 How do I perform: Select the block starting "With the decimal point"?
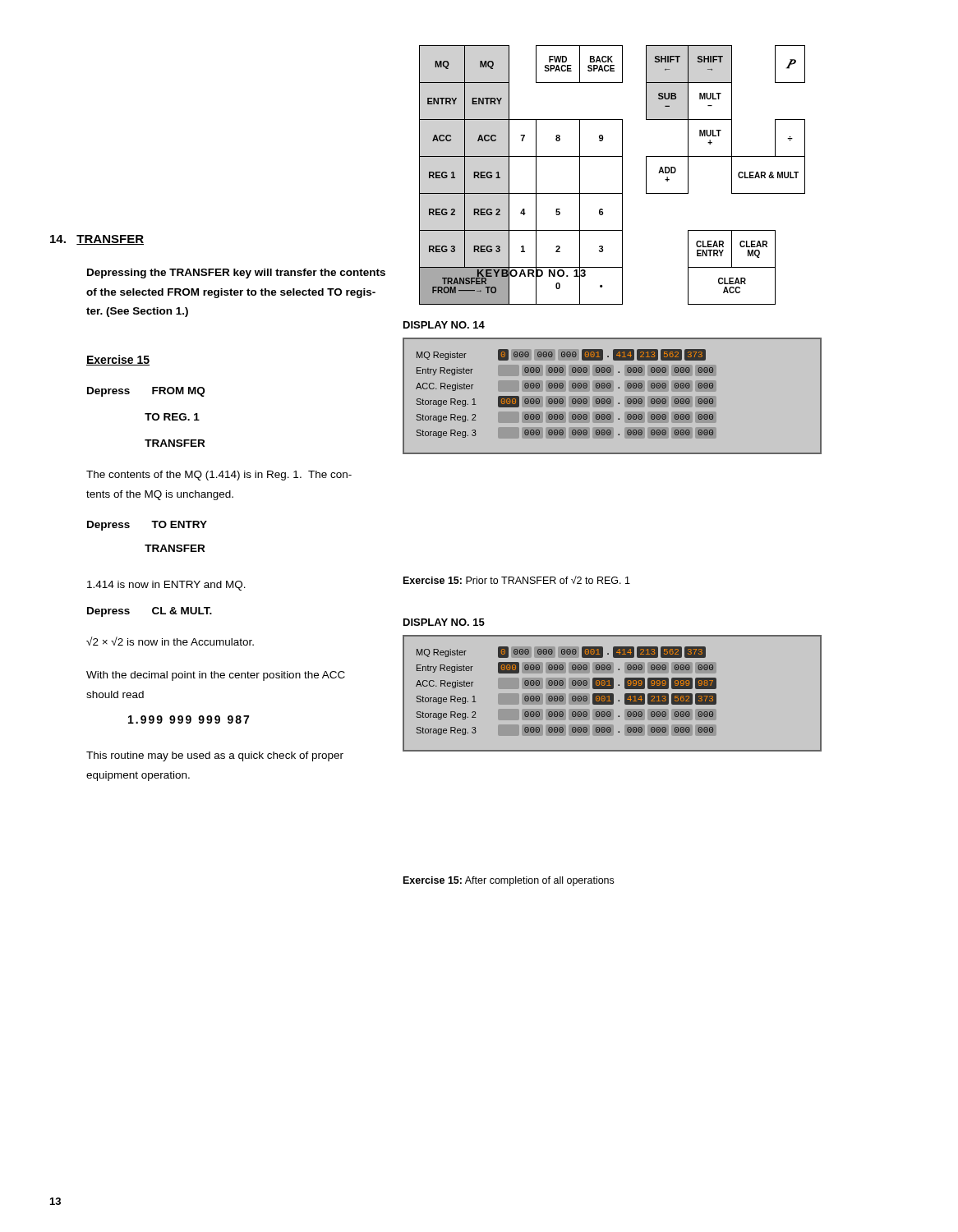tap(216, 684)
